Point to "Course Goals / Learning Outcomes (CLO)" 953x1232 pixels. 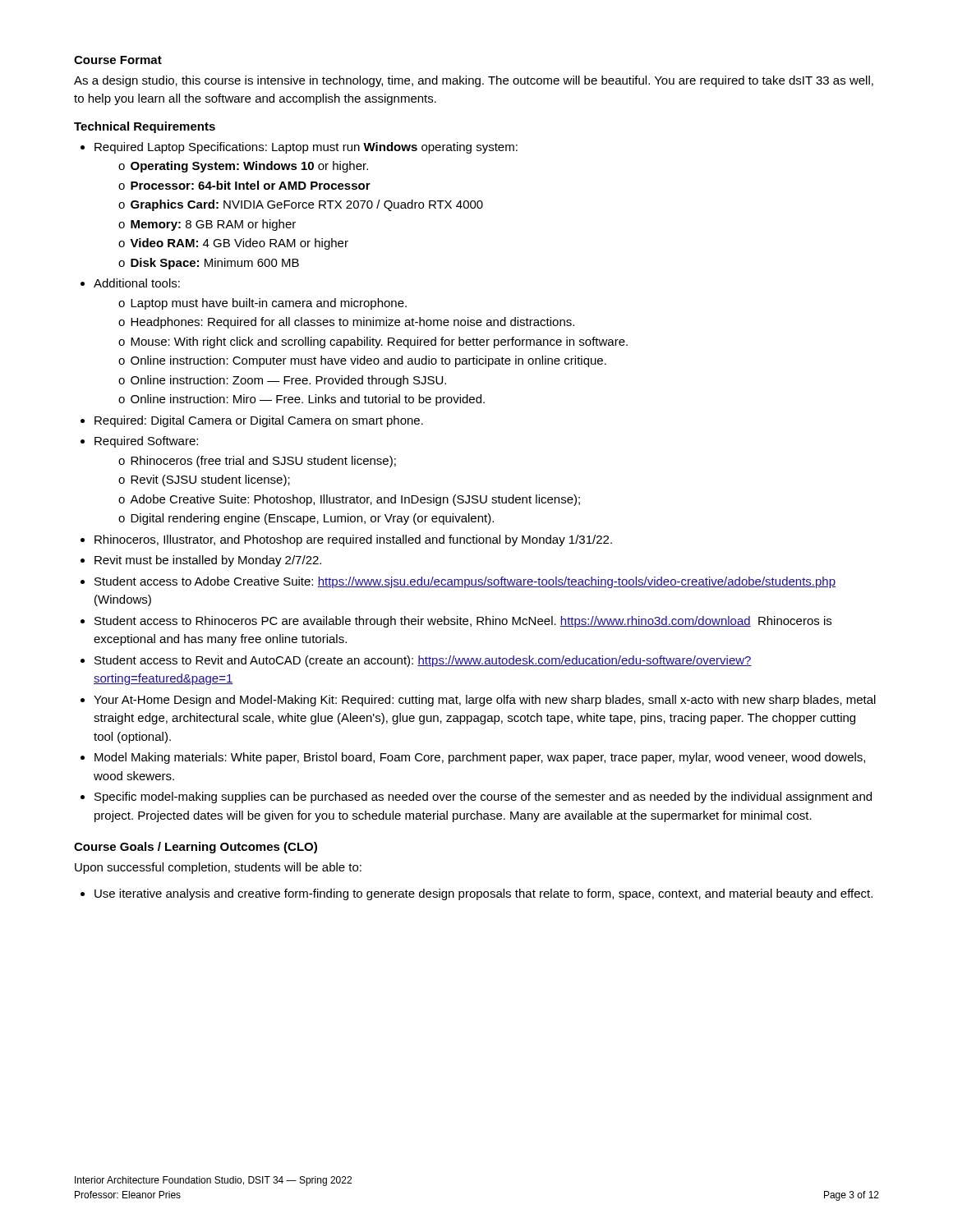196,846
